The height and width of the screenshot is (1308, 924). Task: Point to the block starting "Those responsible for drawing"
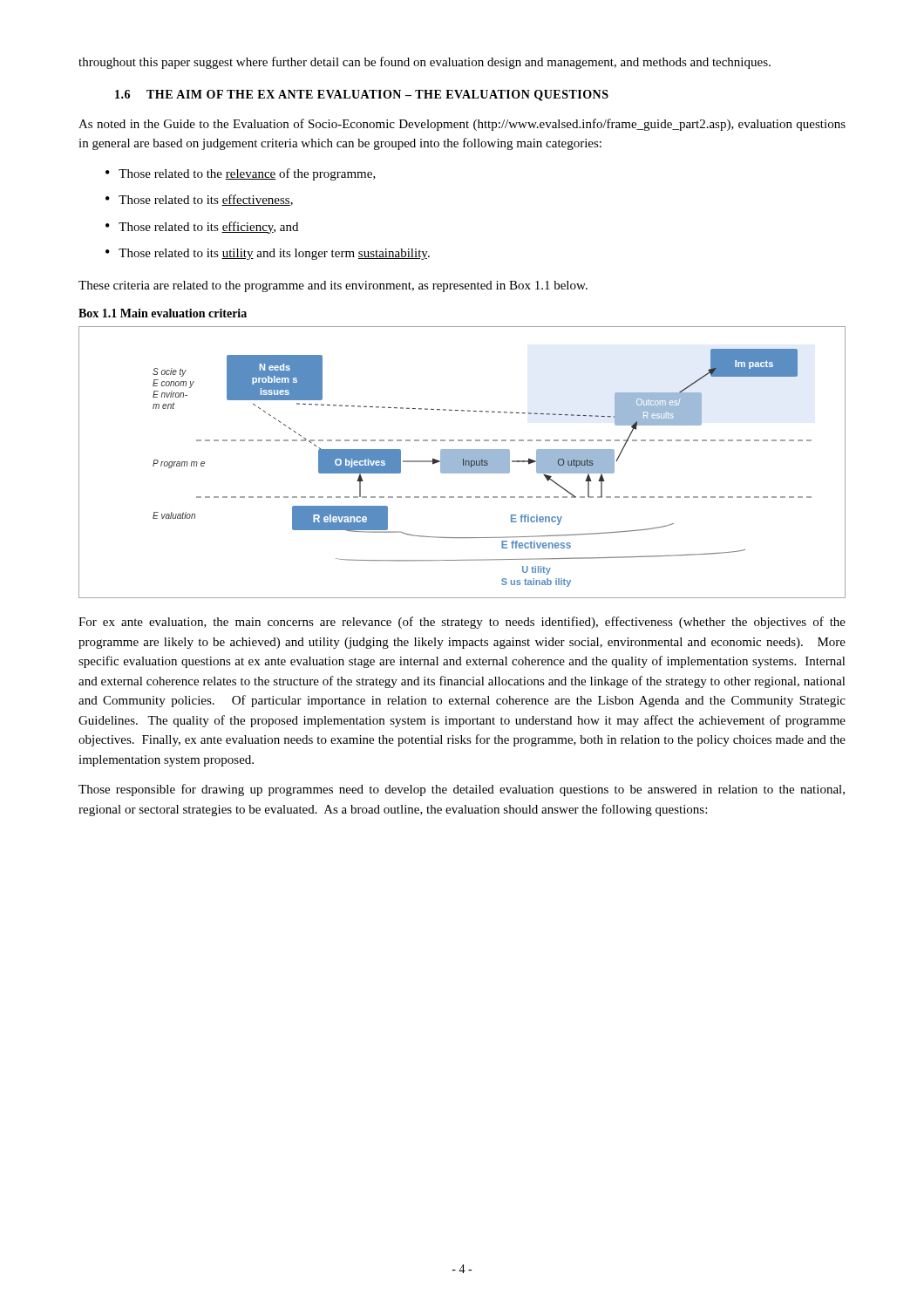(x=462, y=799)
